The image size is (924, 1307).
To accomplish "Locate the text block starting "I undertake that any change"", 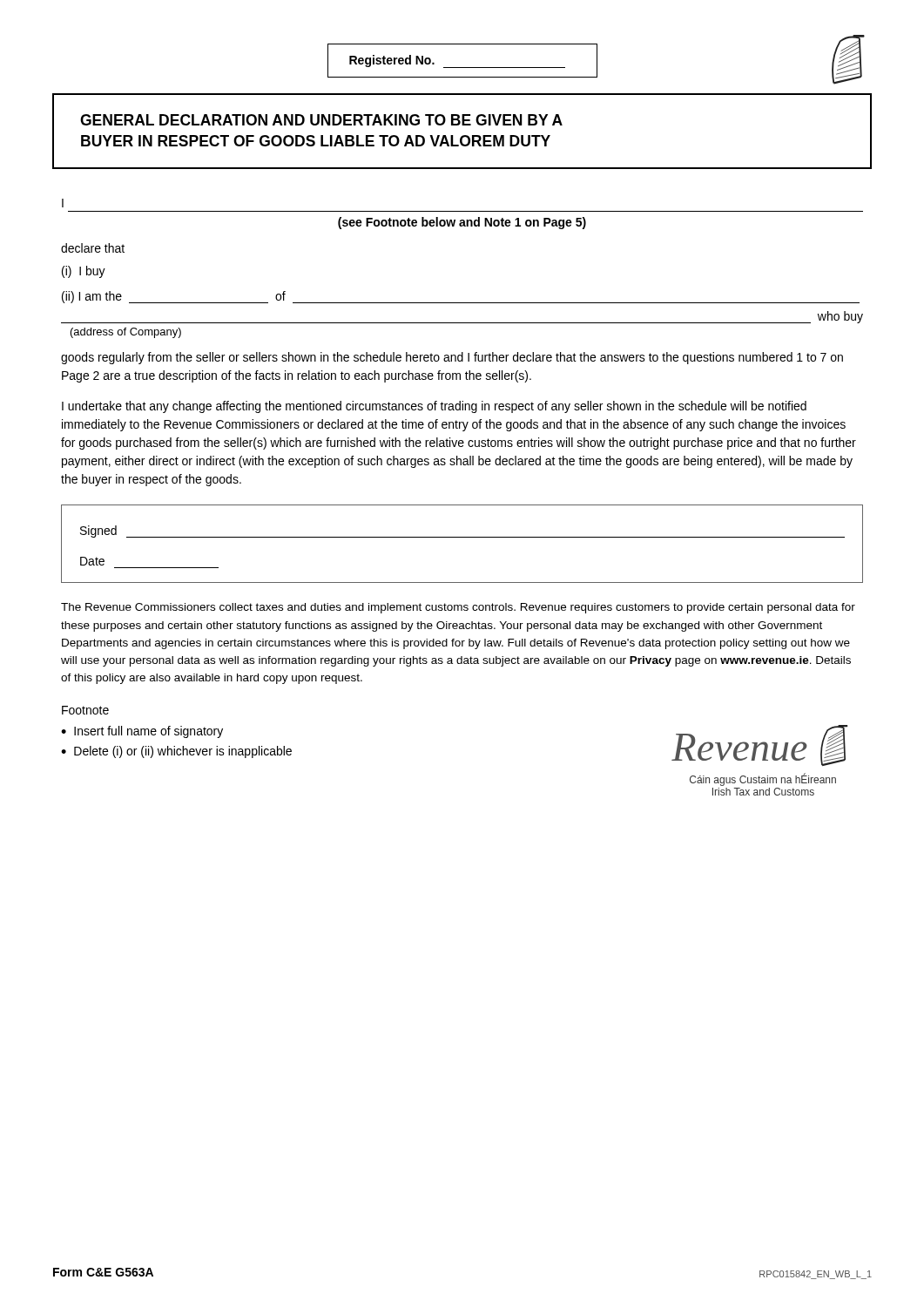I will (x=458, y=443).
